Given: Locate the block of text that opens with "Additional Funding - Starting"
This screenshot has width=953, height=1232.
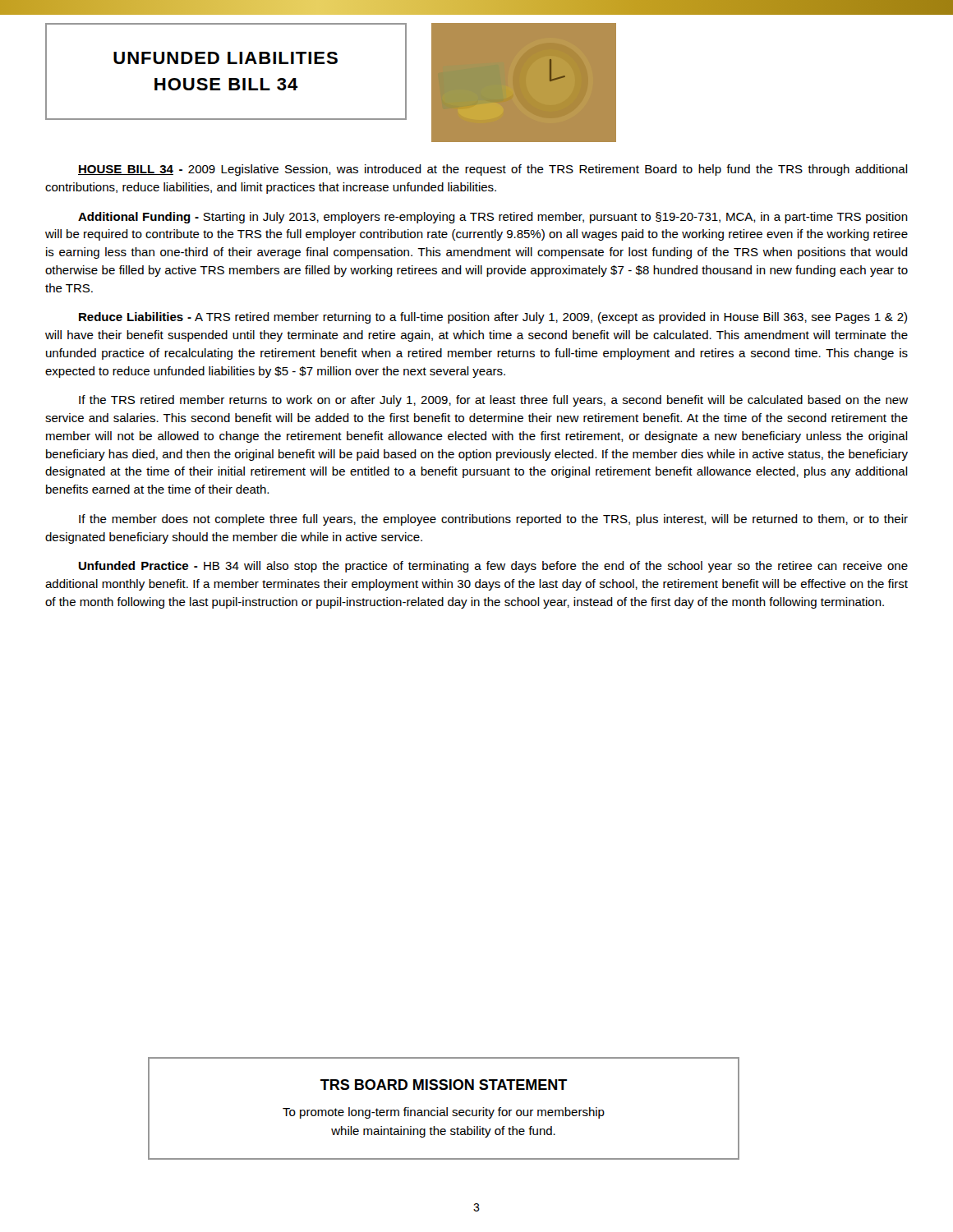Looking at the screenshot, I should 476,252.
